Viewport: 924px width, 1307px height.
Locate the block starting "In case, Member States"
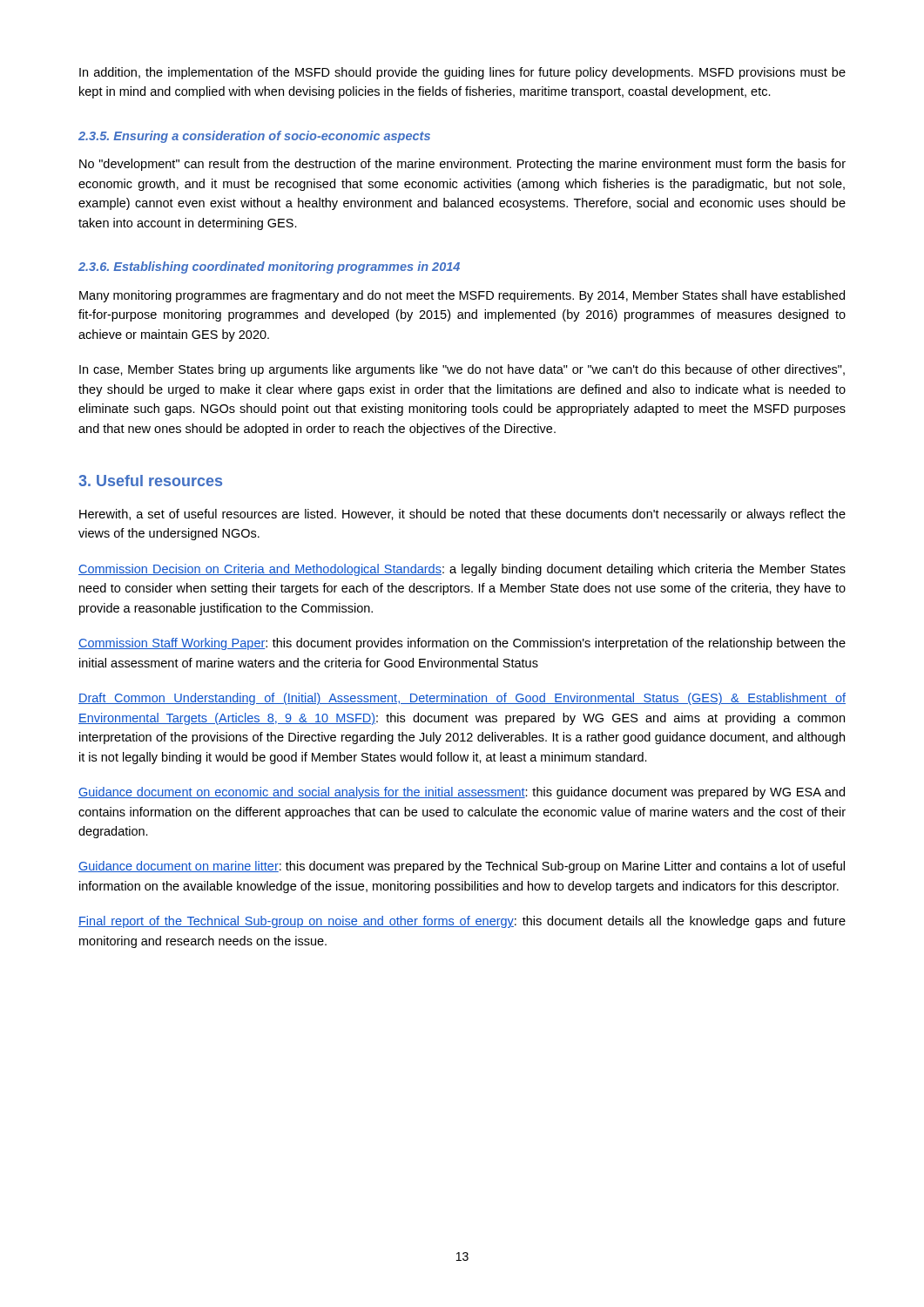tap(462, 399)
